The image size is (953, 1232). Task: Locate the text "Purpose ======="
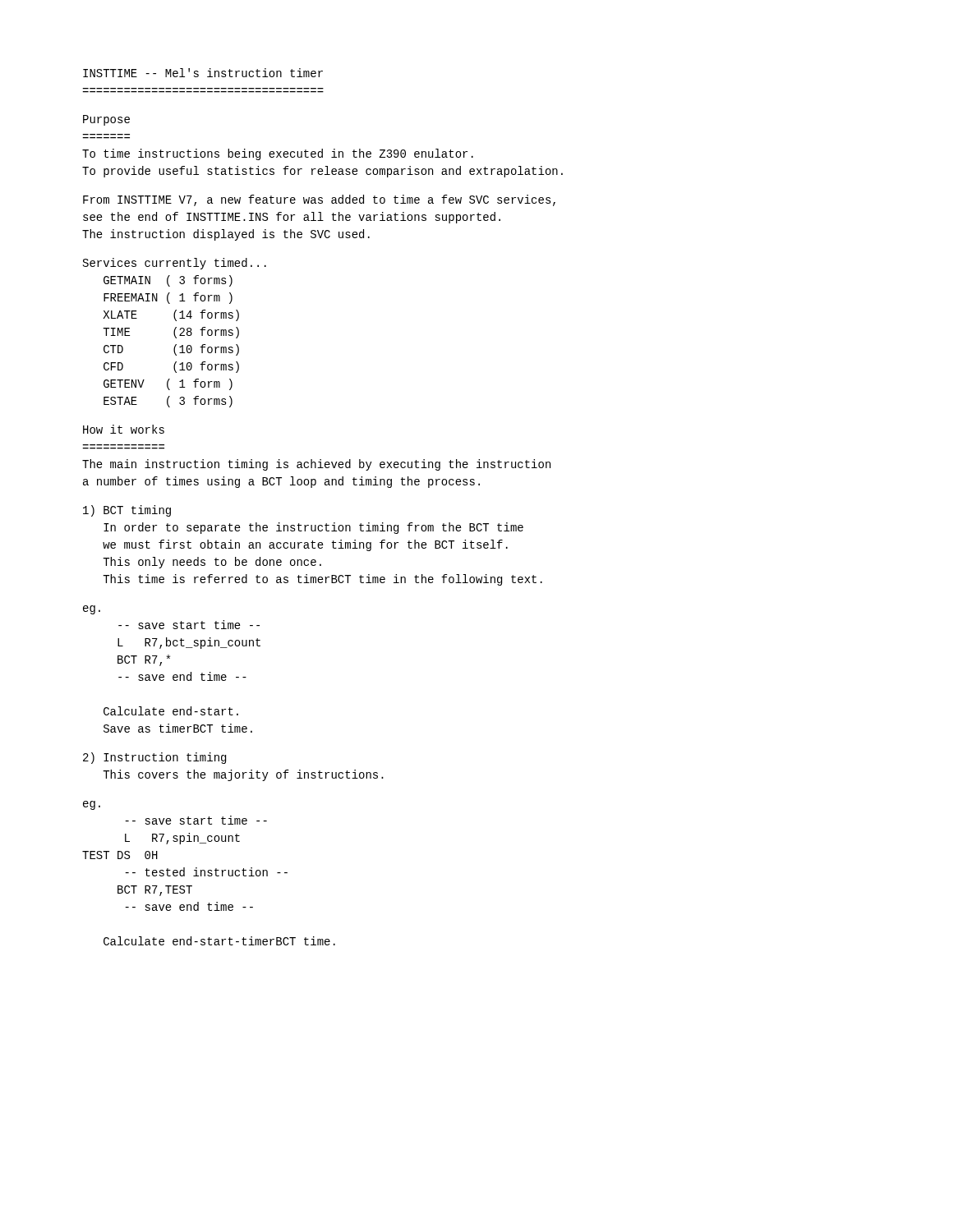coord(106,129)
